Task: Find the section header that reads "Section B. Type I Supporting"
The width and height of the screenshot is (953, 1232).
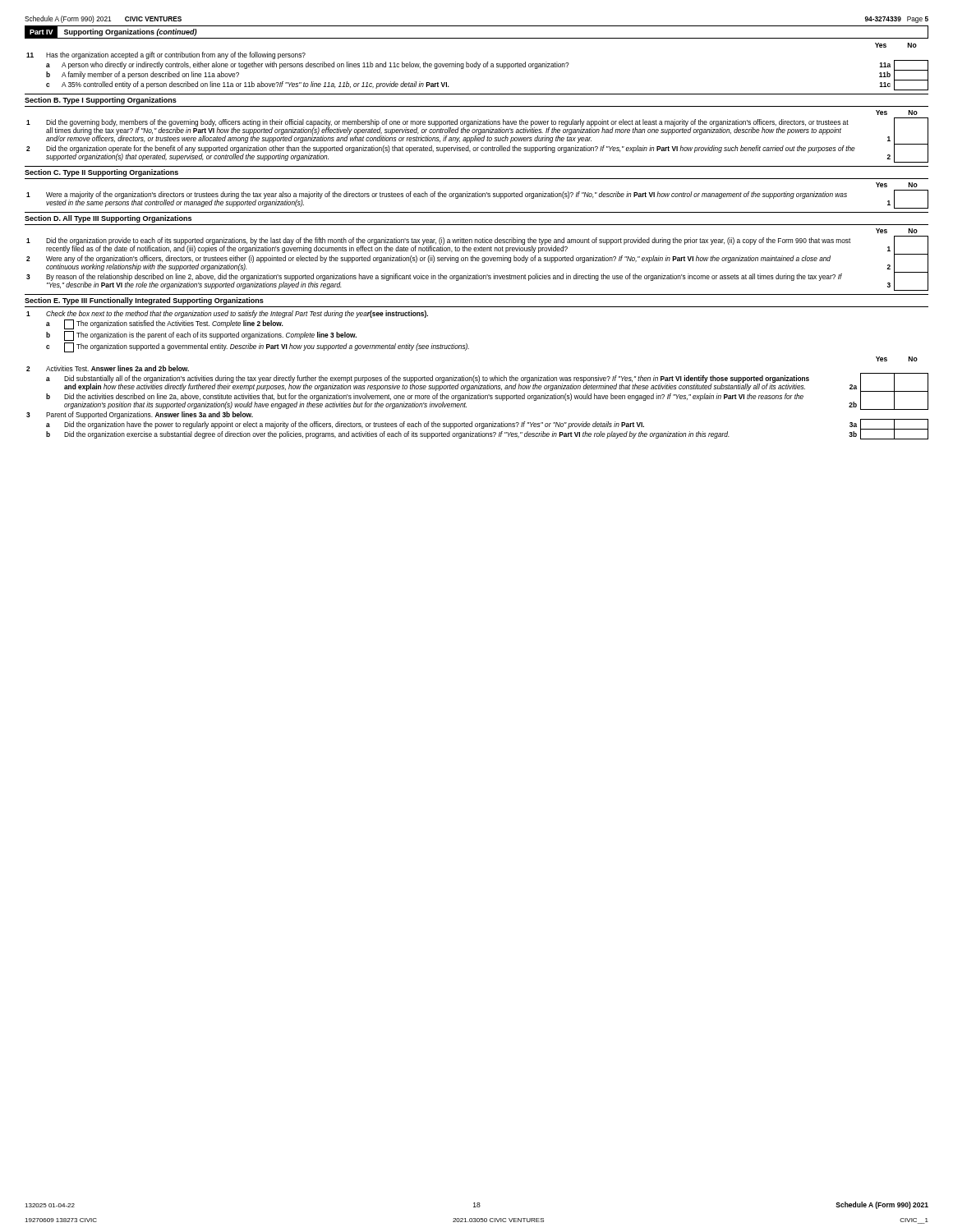Action: (101, 100)
